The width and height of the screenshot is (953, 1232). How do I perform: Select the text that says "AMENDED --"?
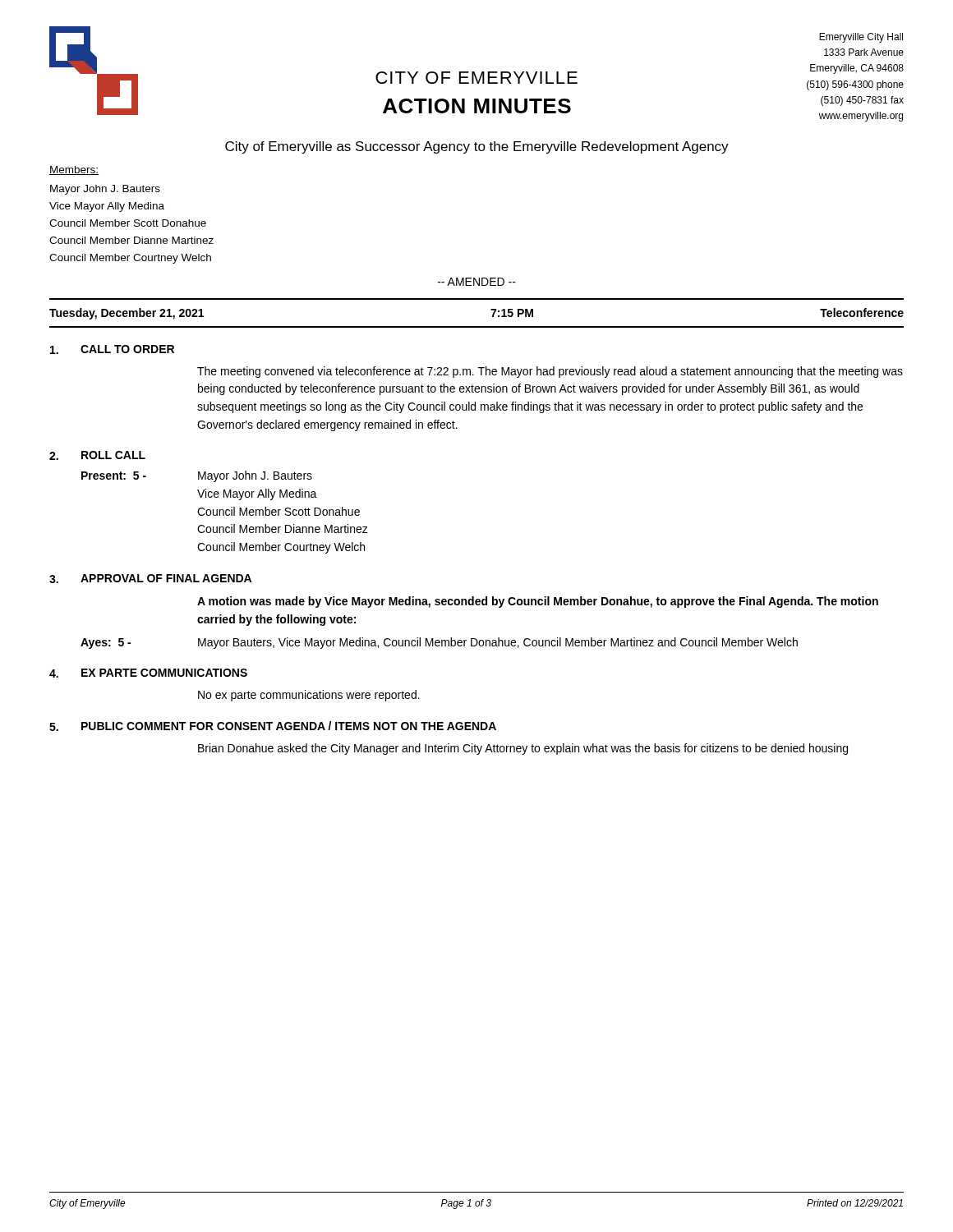click(476, 281)
